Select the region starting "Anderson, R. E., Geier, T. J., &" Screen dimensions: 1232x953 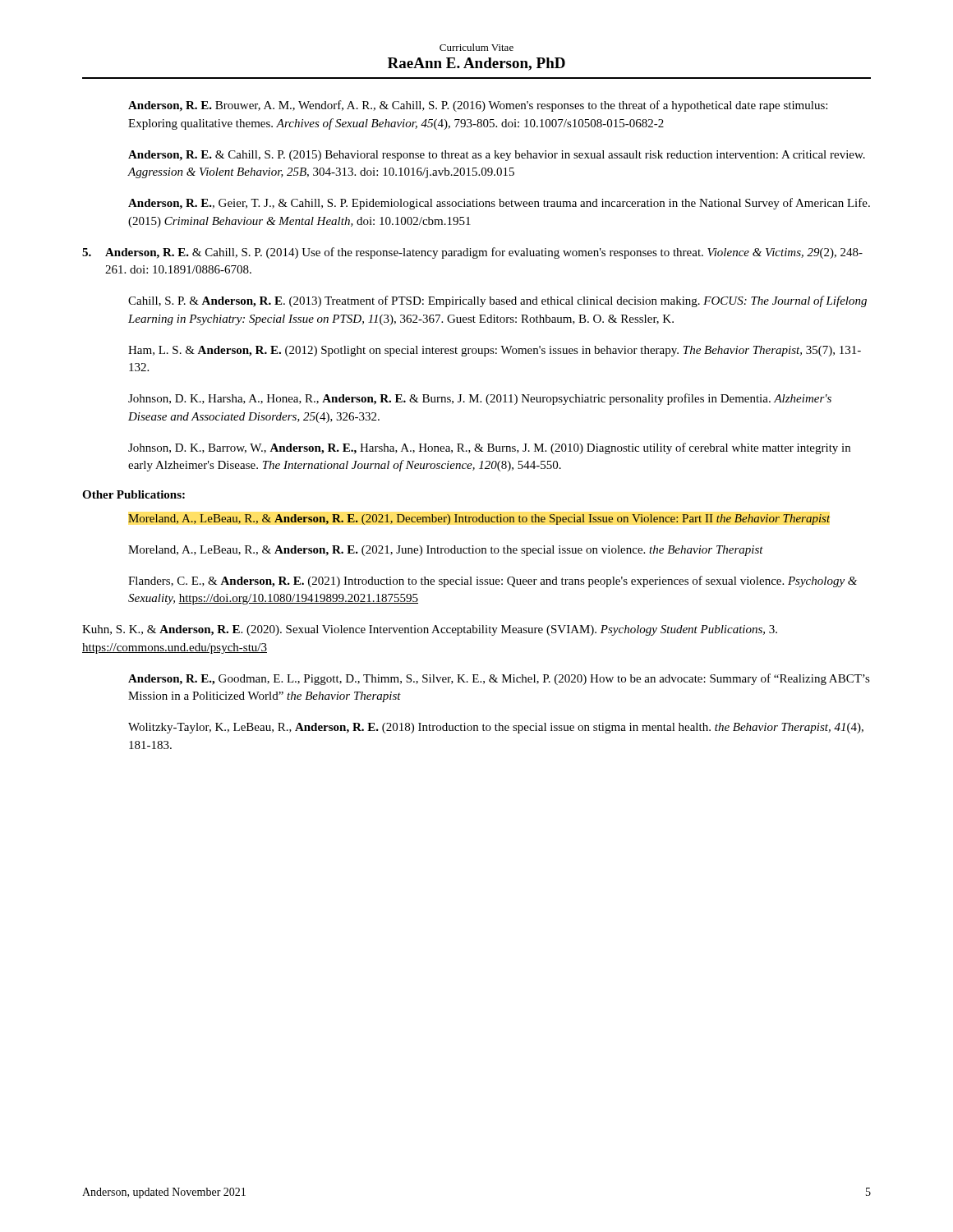(499, 212)
